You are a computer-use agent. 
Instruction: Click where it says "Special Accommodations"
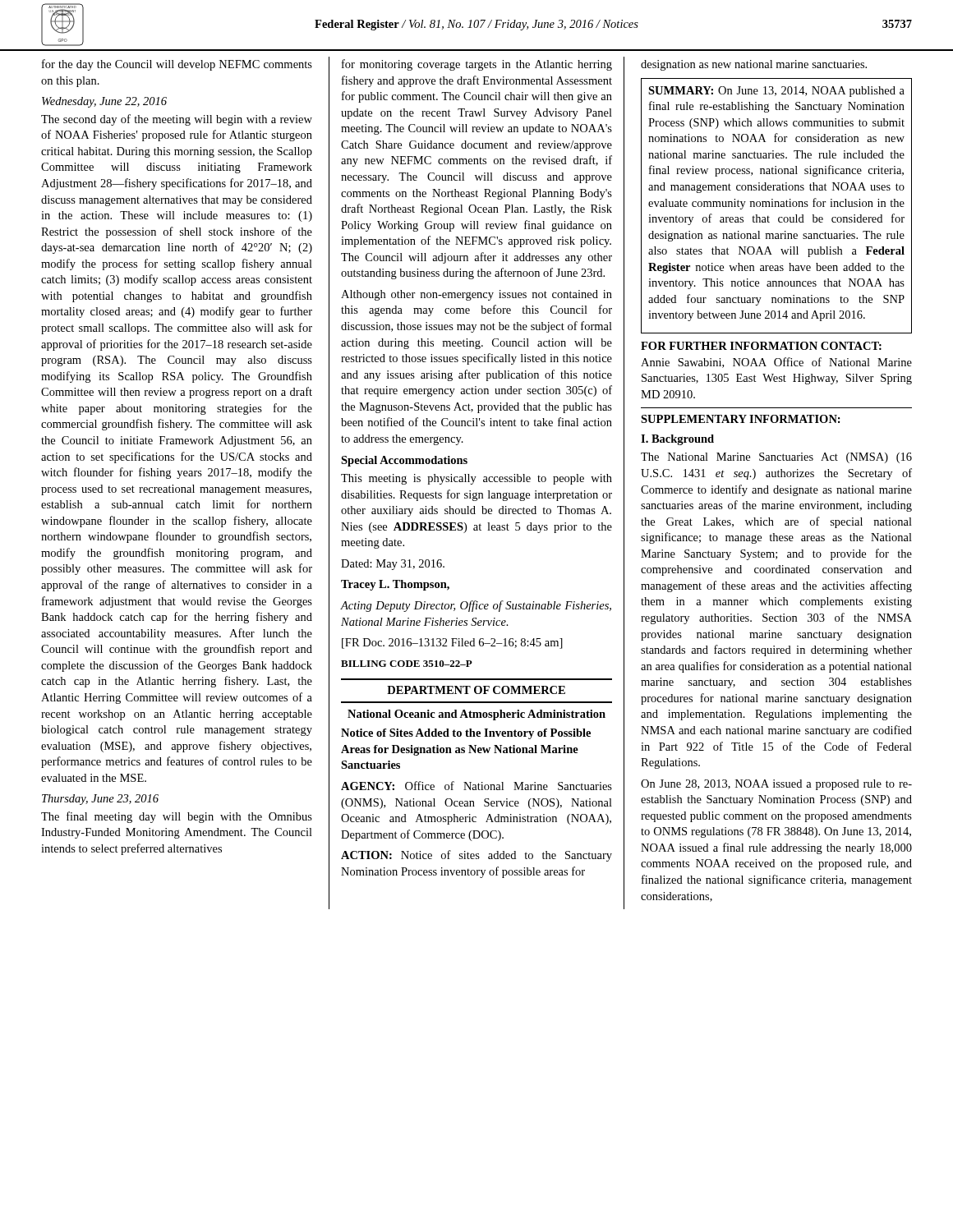tap(404, 460)
